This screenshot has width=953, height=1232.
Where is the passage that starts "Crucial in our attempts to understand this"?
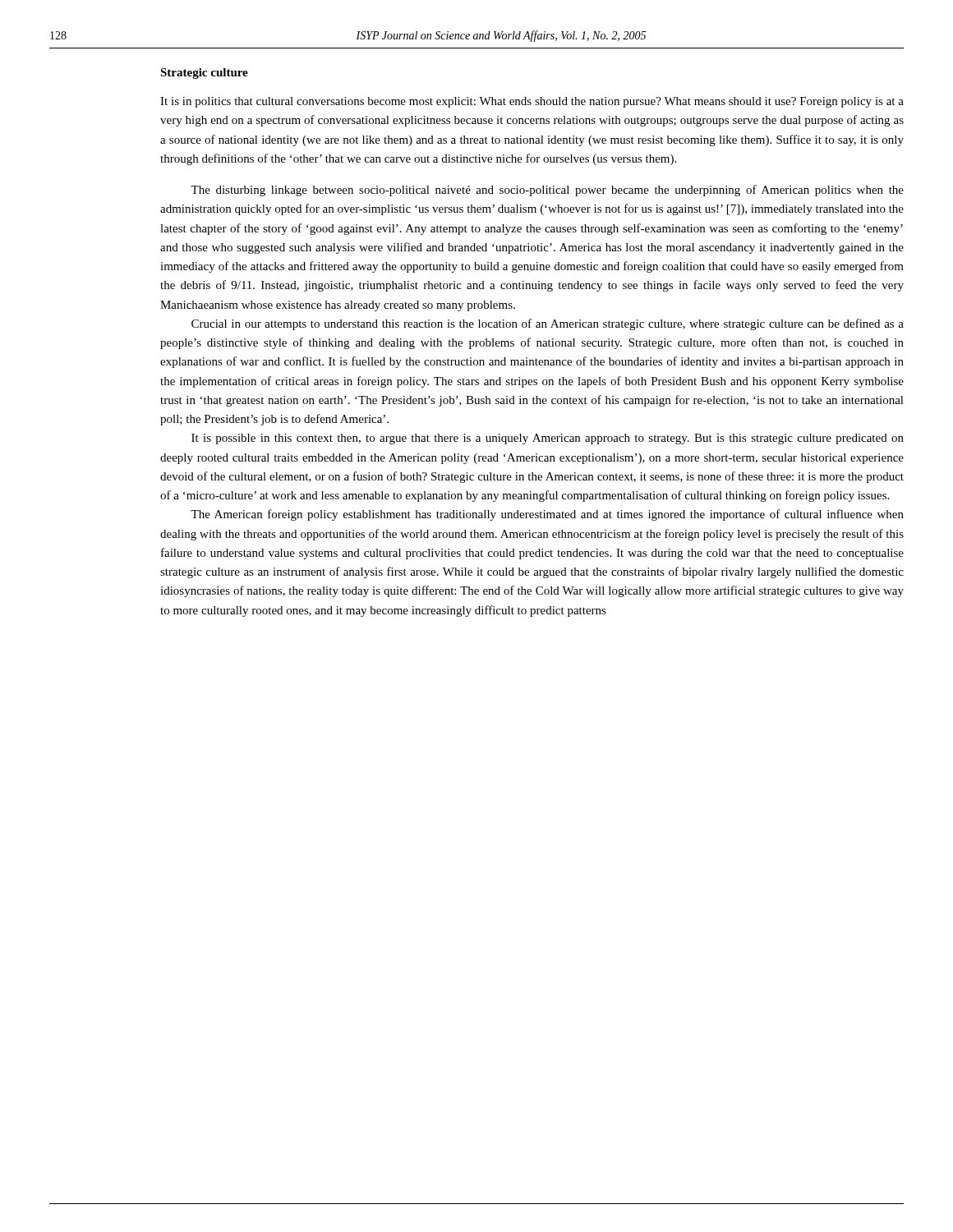[x=532, y=372]
